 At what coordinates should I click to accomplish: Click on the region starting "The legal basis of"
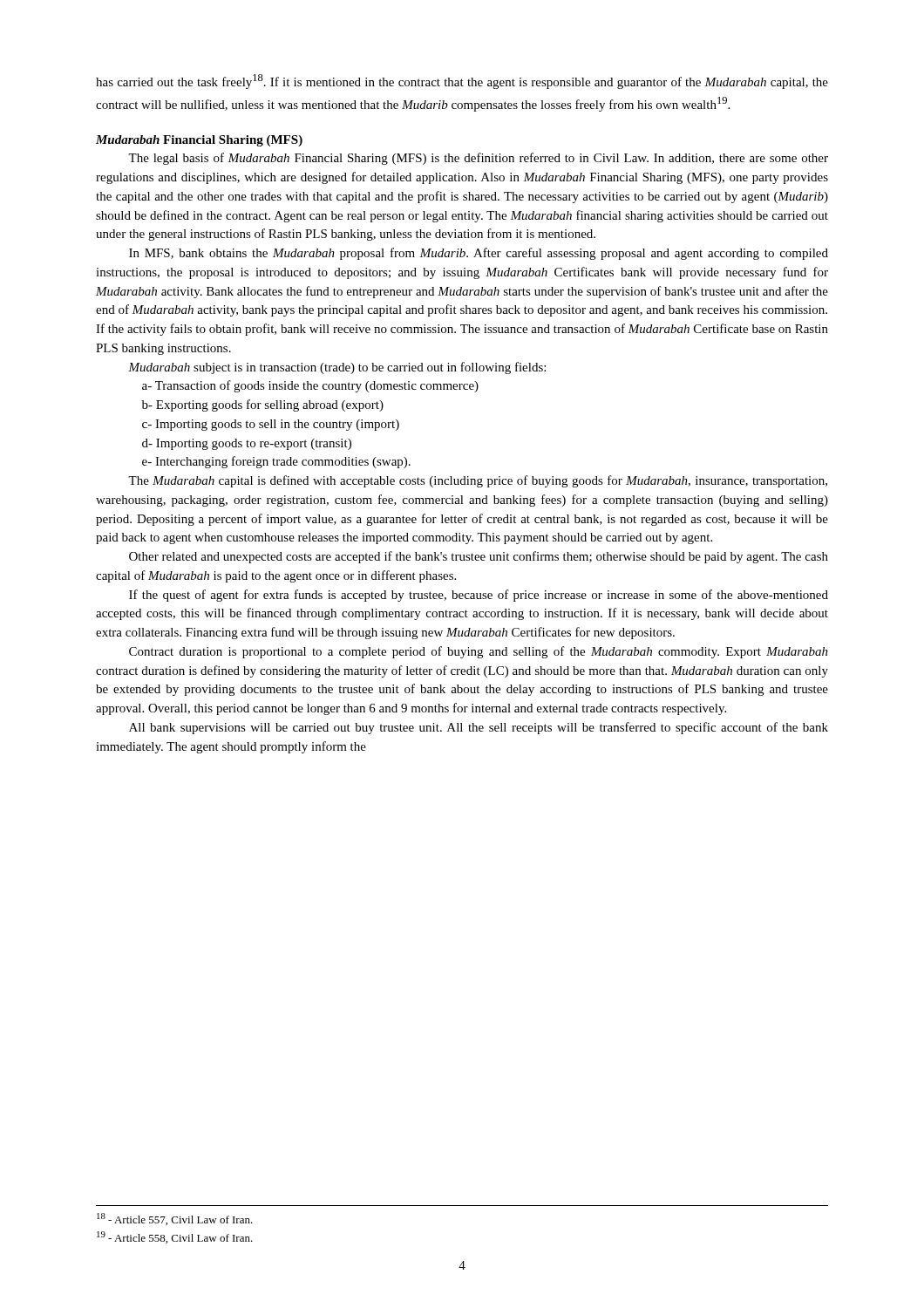pos(462,197)
